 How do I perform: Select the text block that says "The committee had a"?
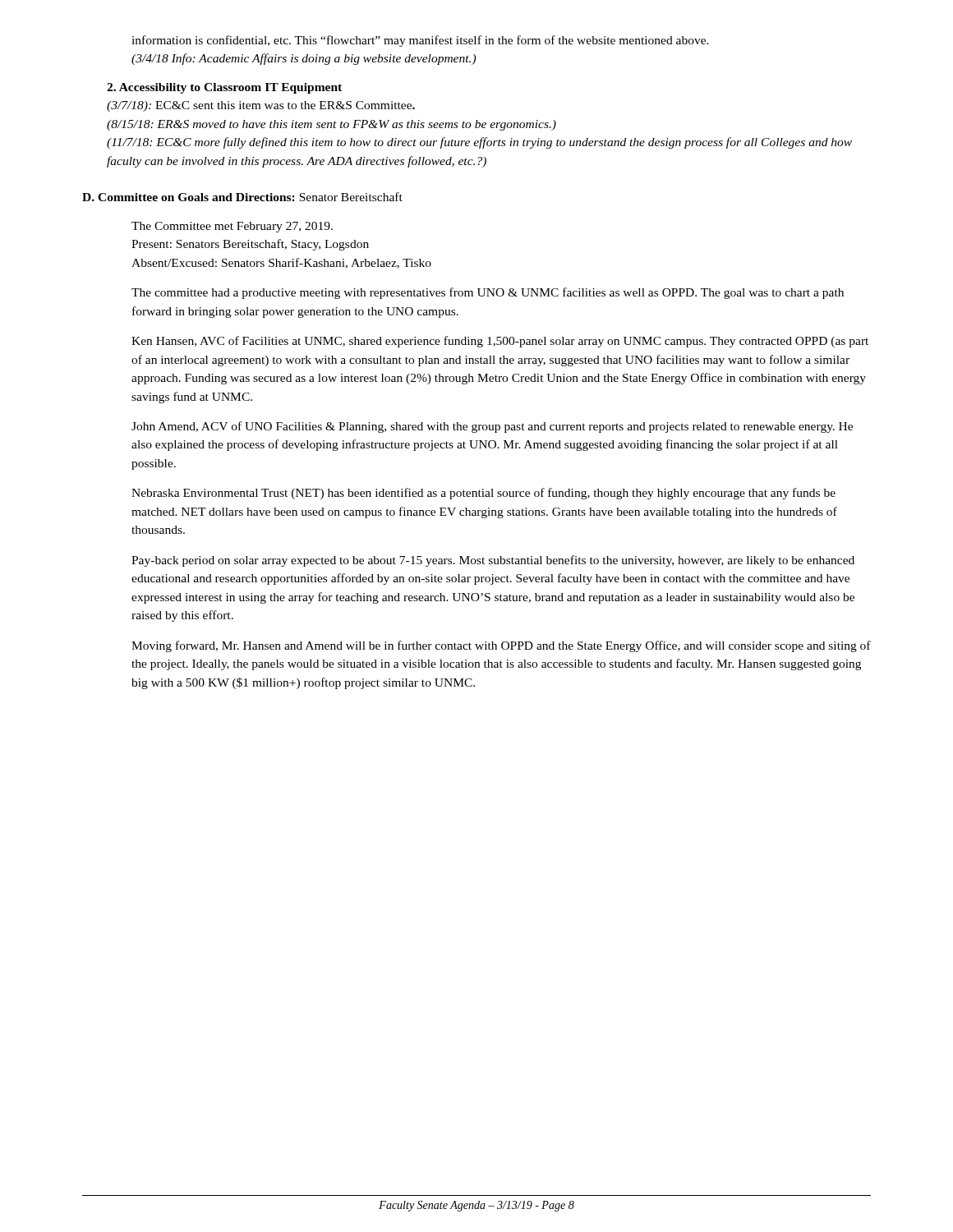501,302
